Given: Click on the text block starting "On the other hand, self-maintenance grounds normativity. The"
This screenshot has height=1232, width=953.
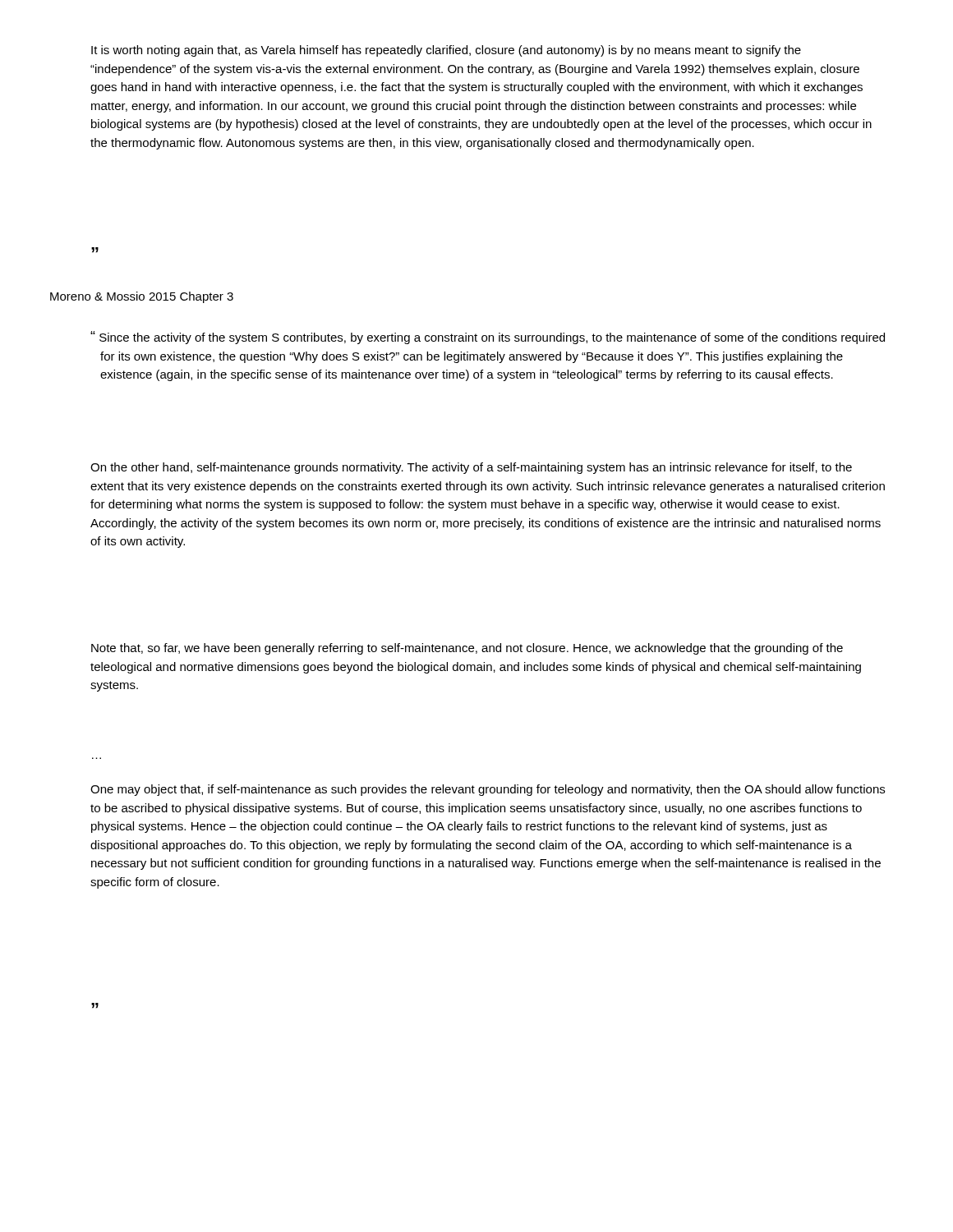Looking at the screenshot, I should point(489,505).
